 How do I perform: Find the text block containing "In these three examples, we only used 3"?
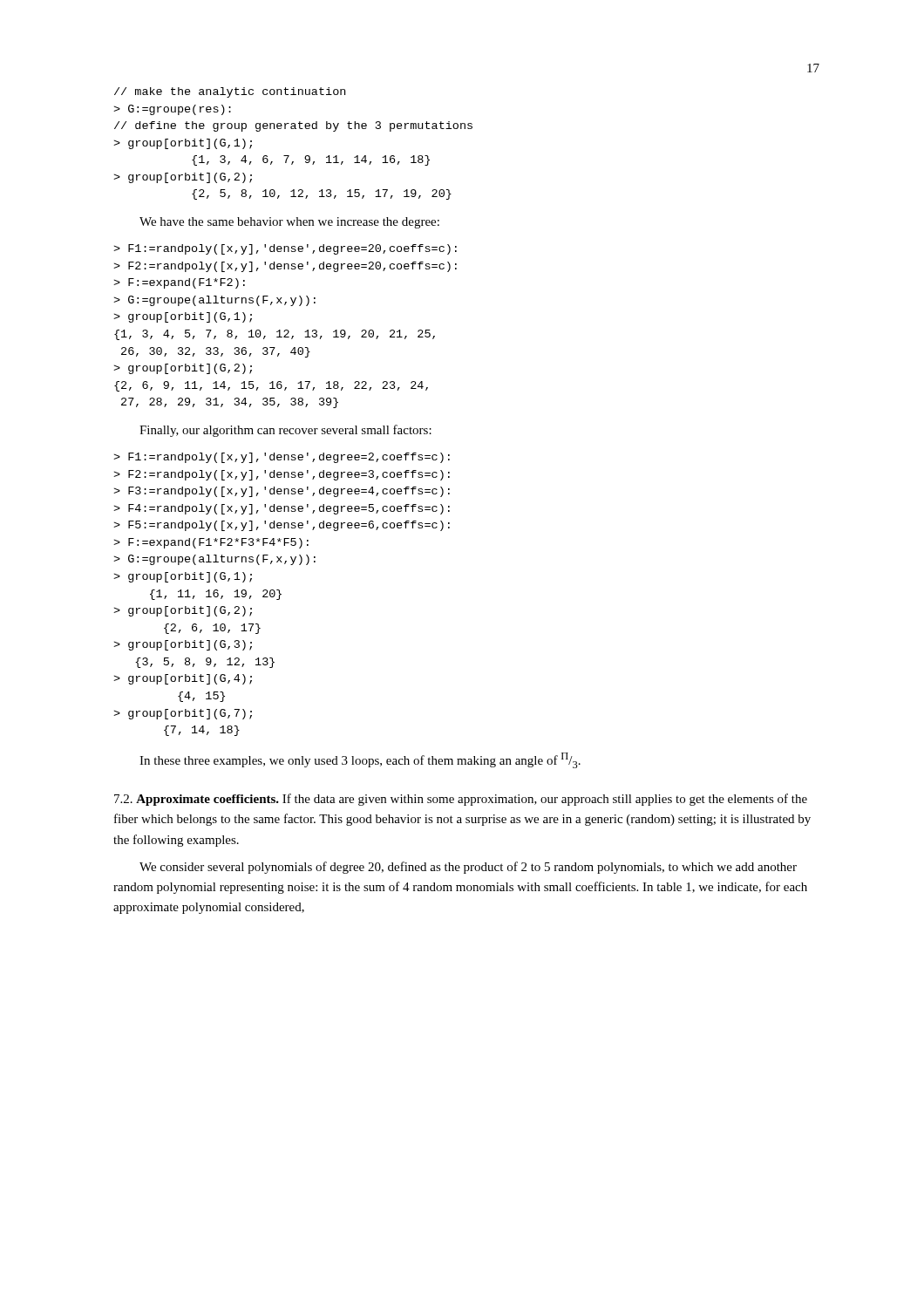(x=360, y=760)
